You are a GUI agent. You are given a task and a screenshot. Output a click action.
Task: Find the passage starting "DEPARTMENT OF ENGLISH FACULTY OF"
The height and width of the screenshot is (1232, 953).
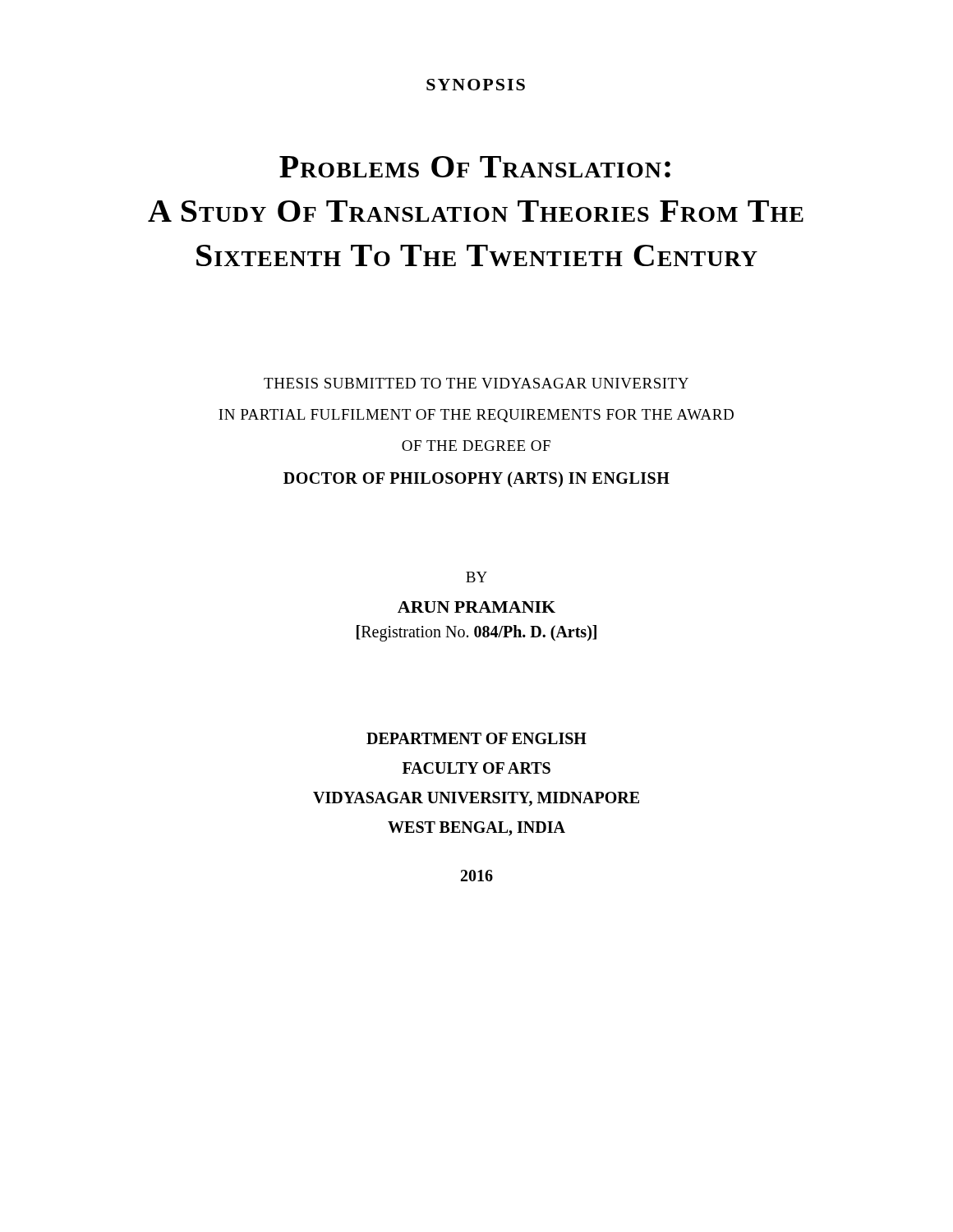click(x=476, y=783)
